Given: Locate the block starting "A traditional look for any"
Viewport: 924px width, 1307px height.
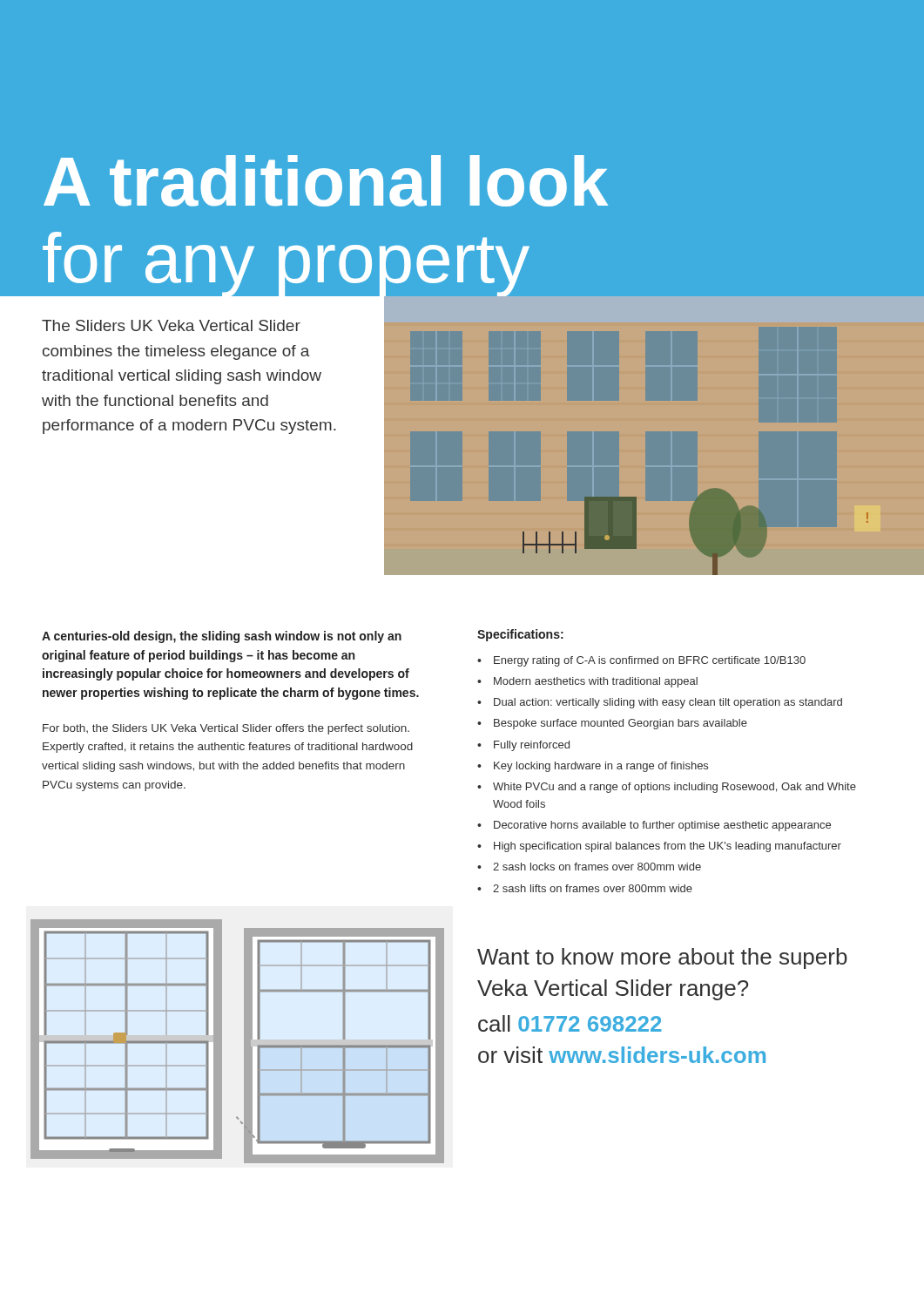Looking at the screenshot, I should point(325,220).
